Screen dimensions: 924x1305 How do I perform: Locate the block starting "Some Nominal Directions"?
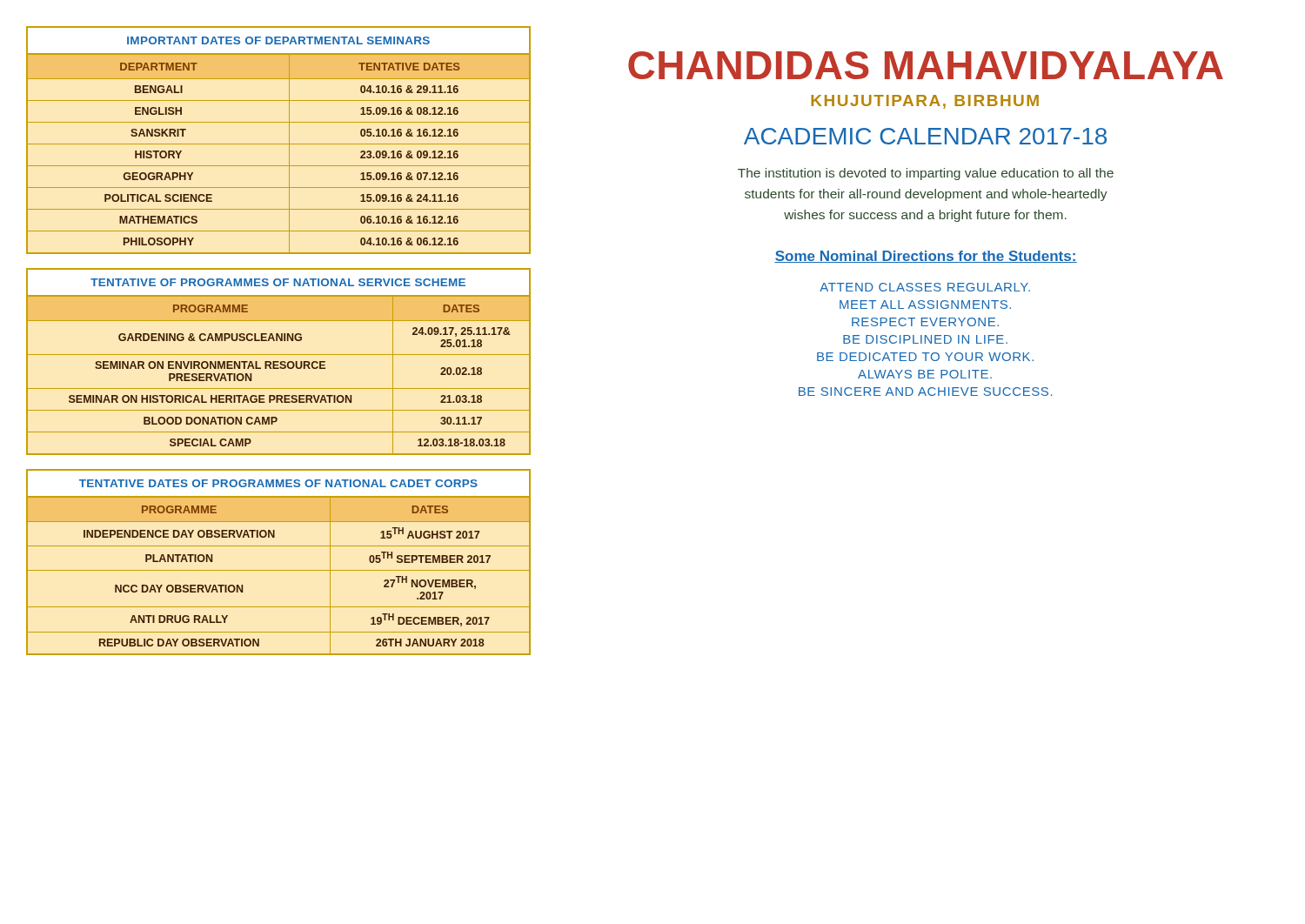[926, 256]
